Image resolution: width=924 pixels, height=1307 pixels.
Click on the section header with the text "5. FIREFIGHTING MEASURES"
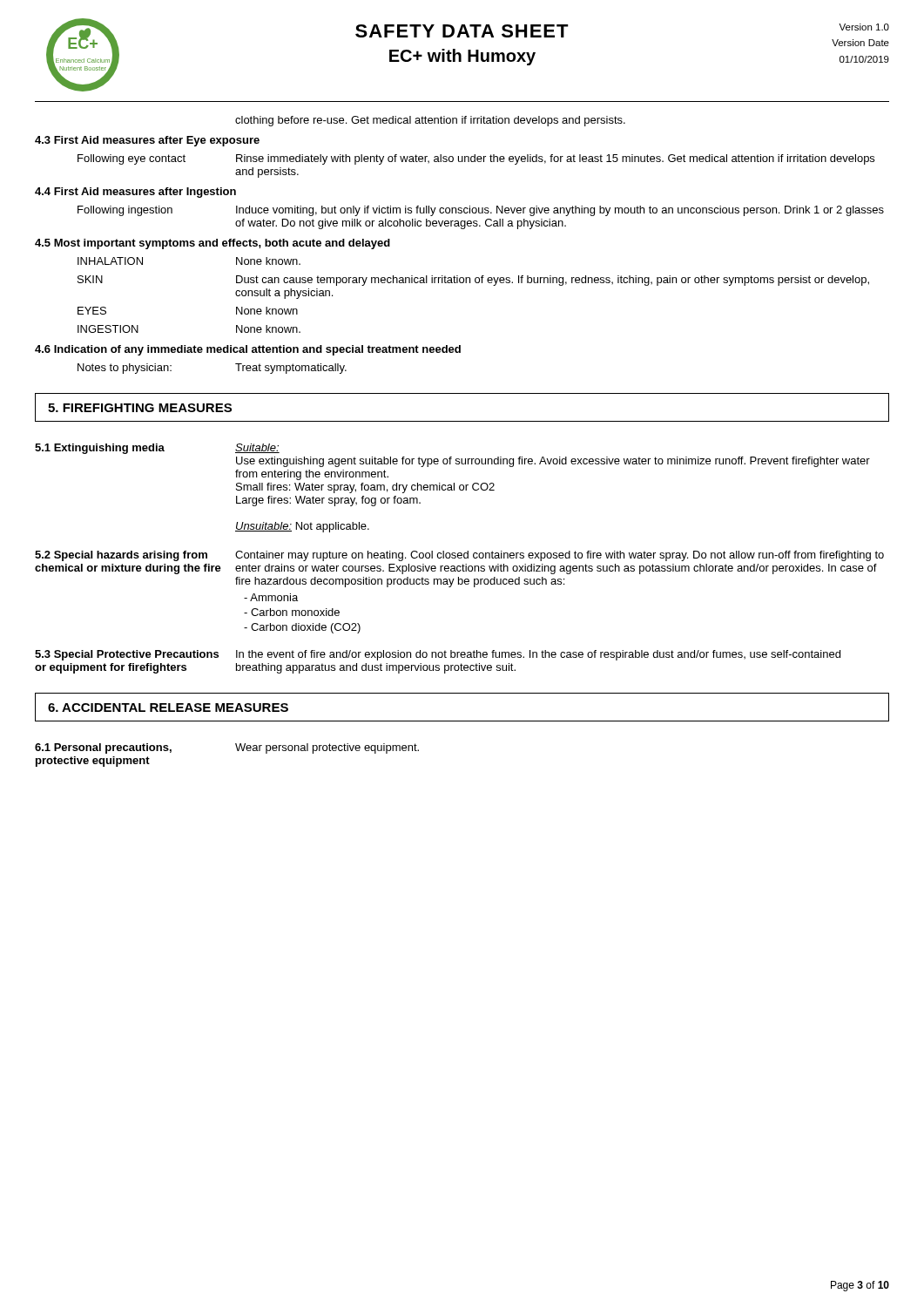140,407
